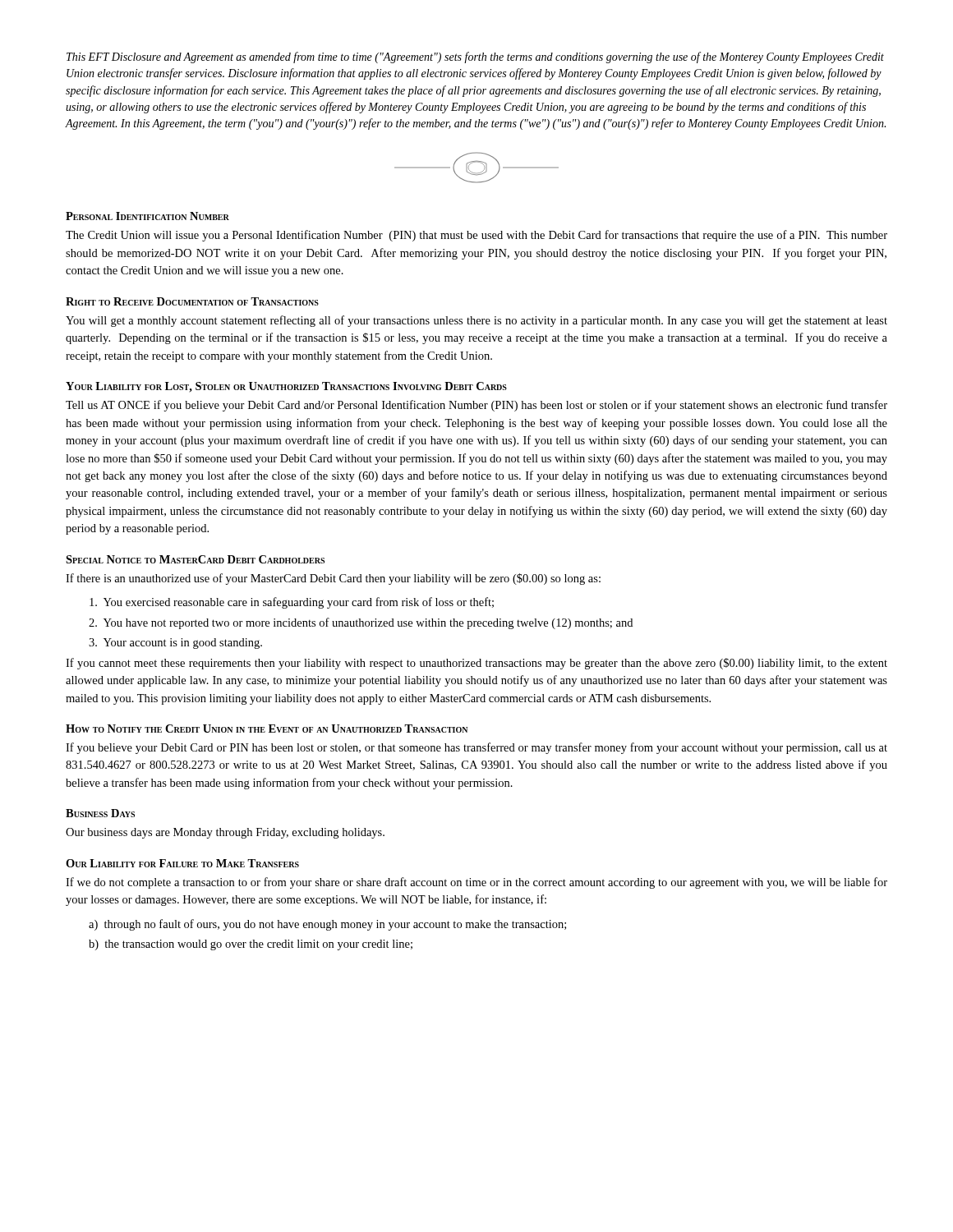Locate the text starting "The Credit Union will"
Image resolution: width=953 pixels, height=1232 pixels.
tap(476, 253)
